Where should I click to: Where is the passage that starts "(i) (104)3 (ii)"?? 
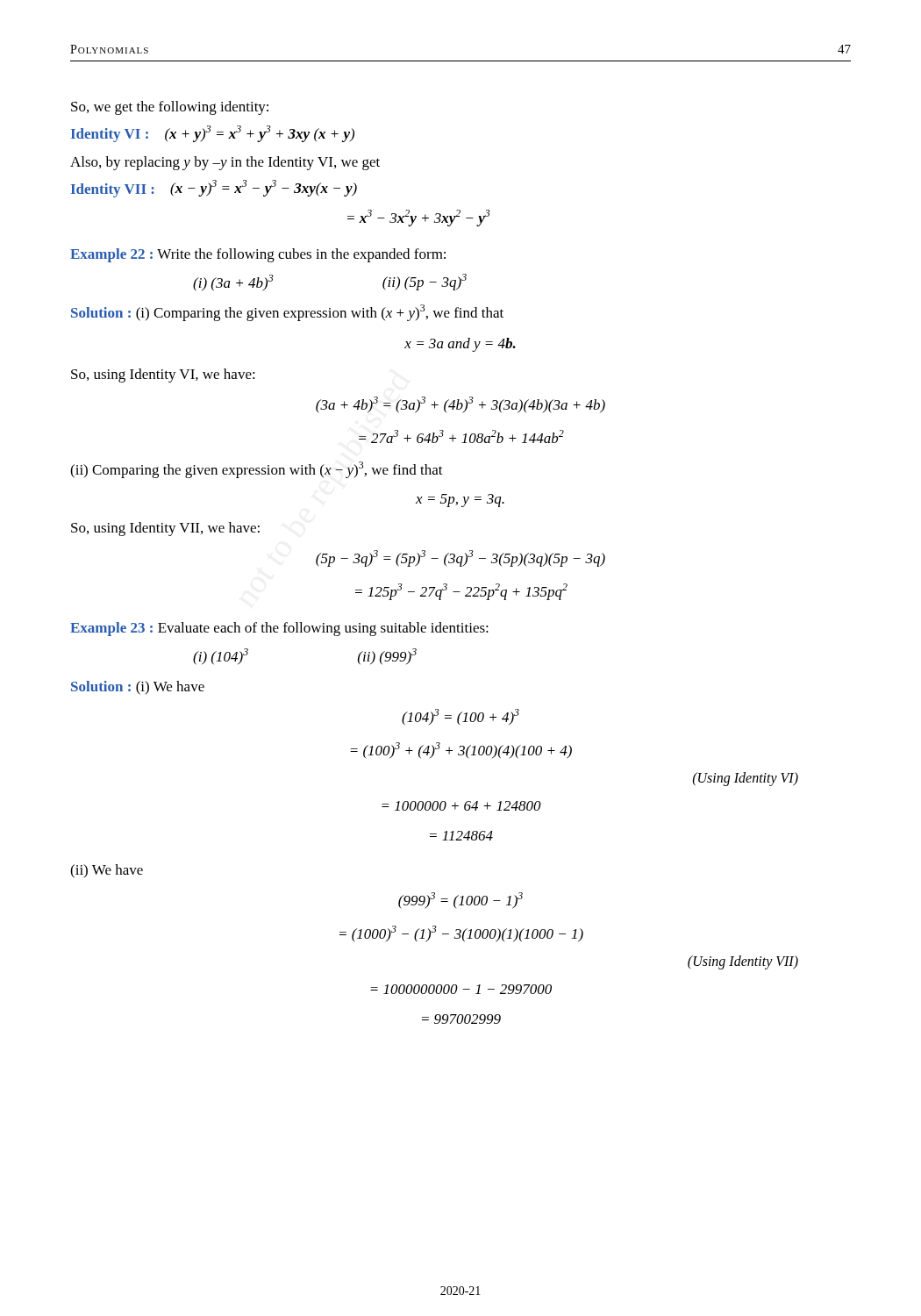tap(219, 658)
